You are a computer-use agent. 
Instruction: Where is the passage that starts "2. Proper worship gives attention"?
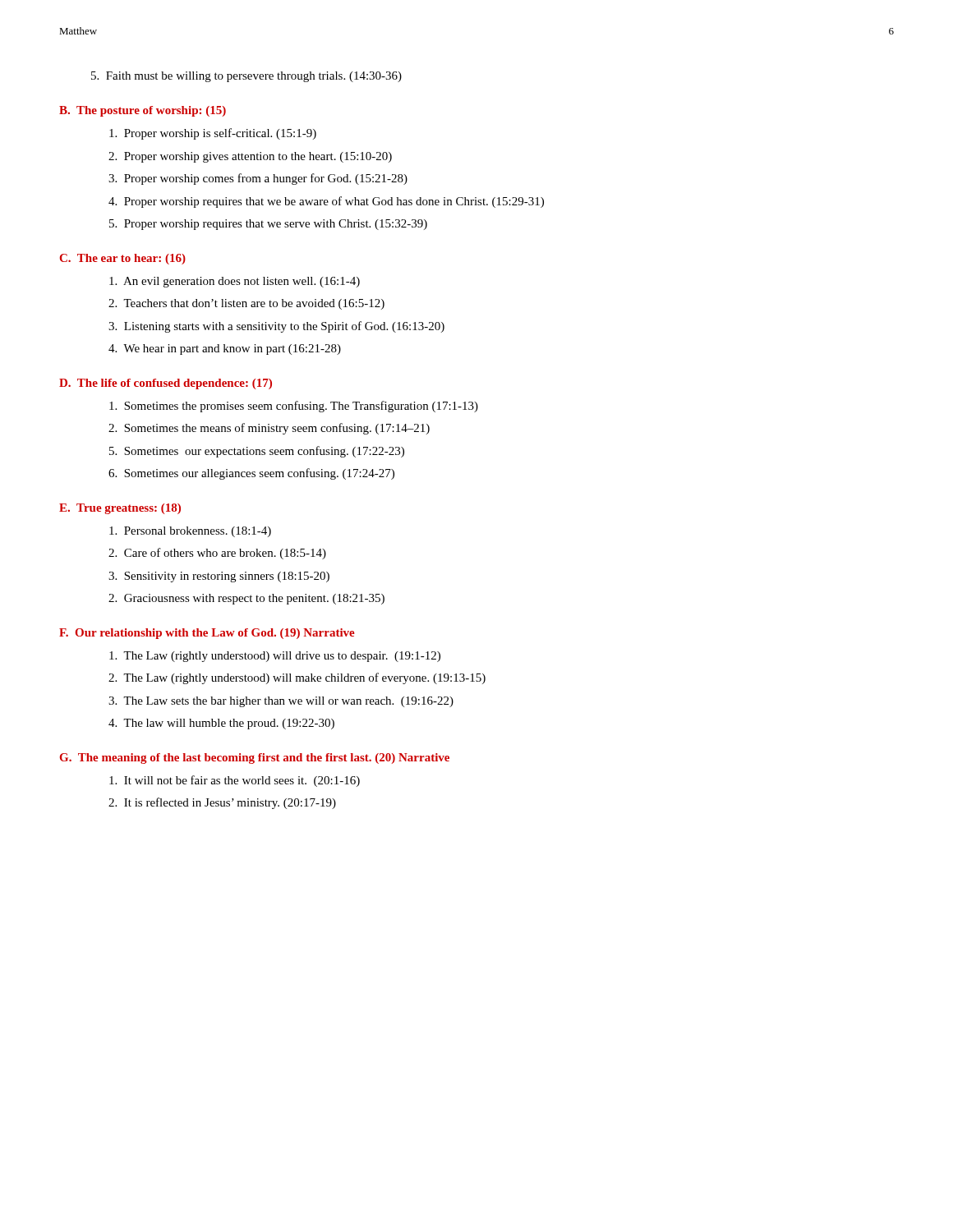tap(250, 156)
